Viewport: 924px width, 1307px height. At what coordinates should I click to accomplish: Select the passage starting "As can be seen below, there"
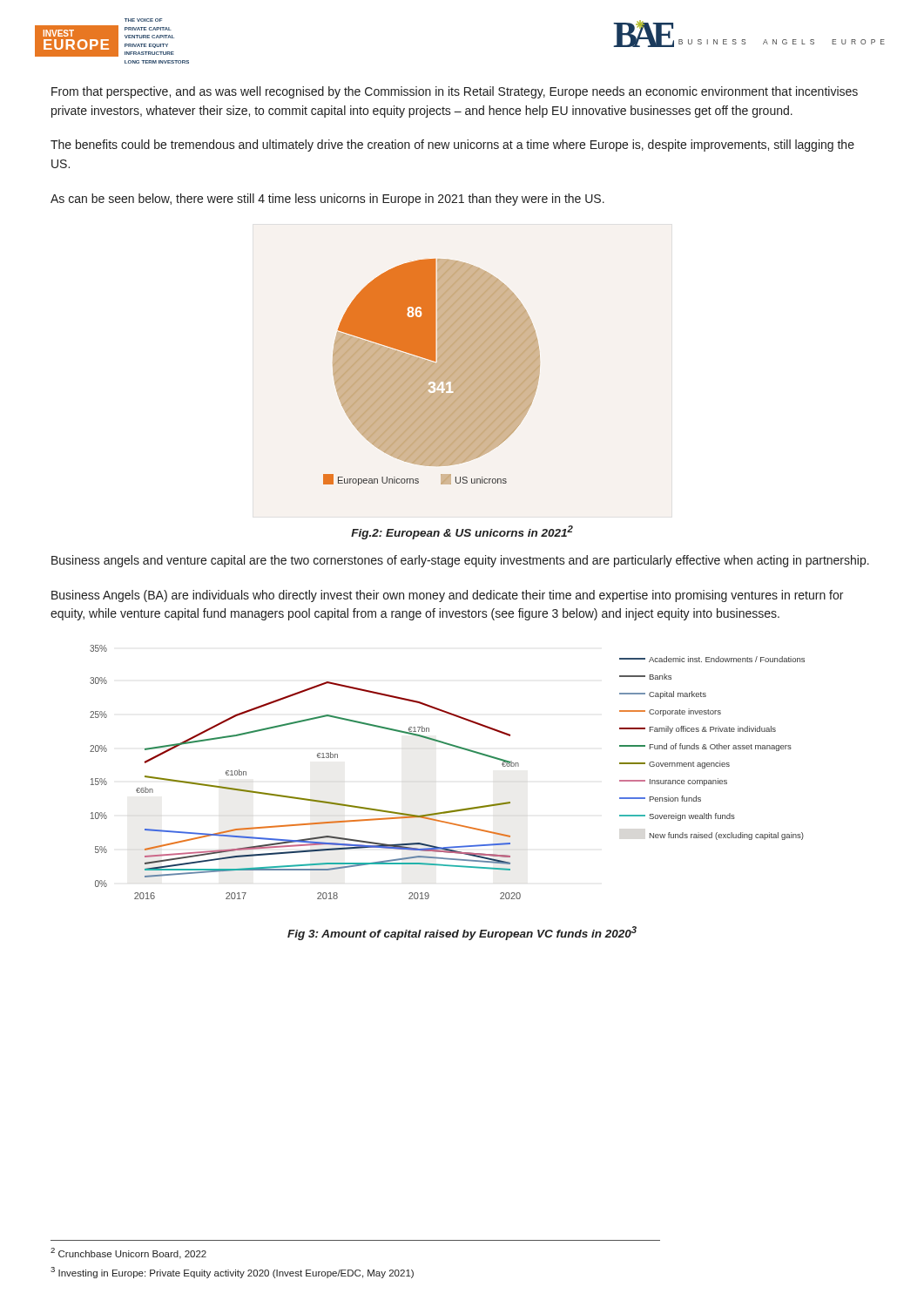pyautogui.click(x=328, y=198)
